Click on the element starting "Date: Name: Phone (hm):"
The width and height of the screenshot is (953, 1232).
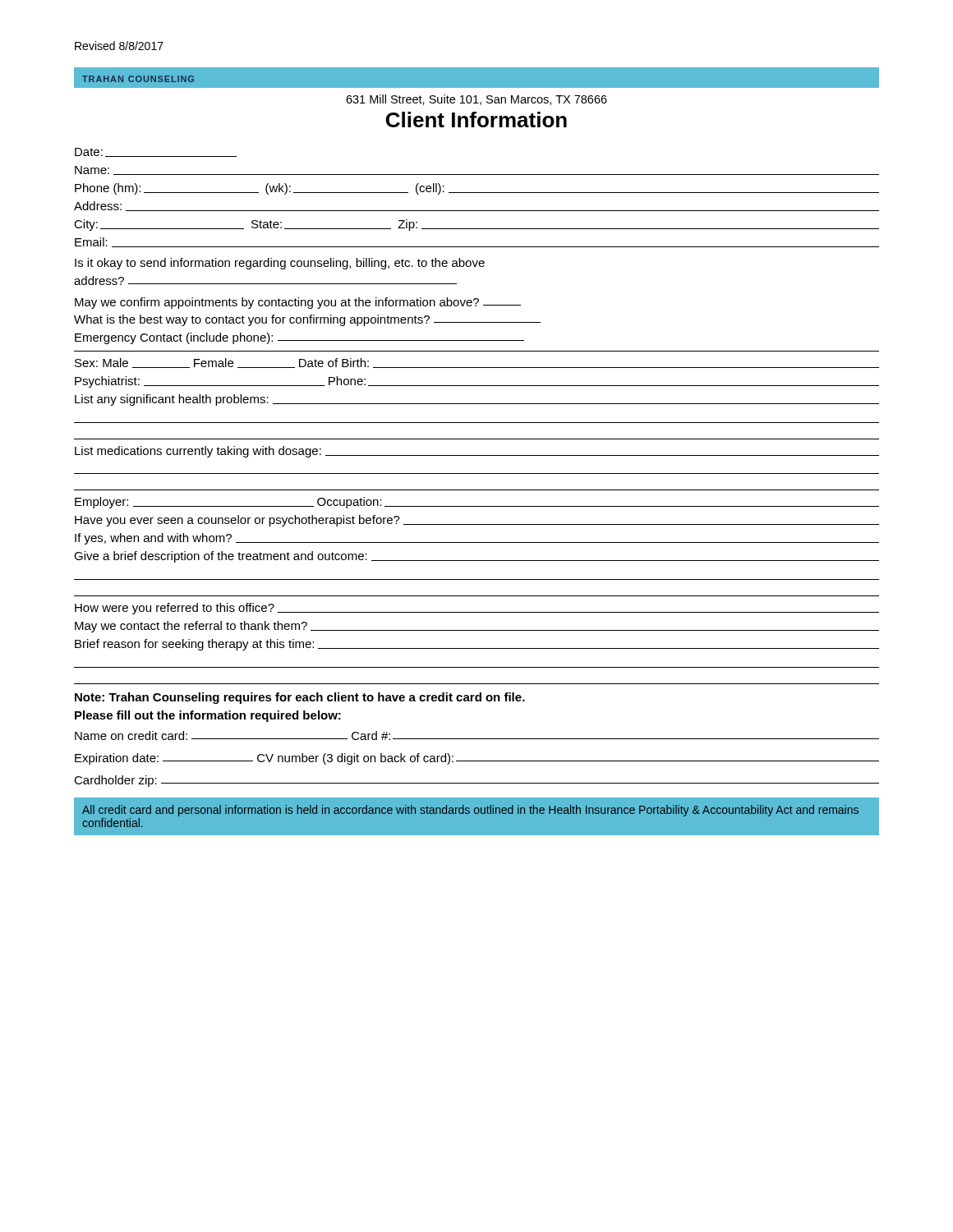coord(476,197)
